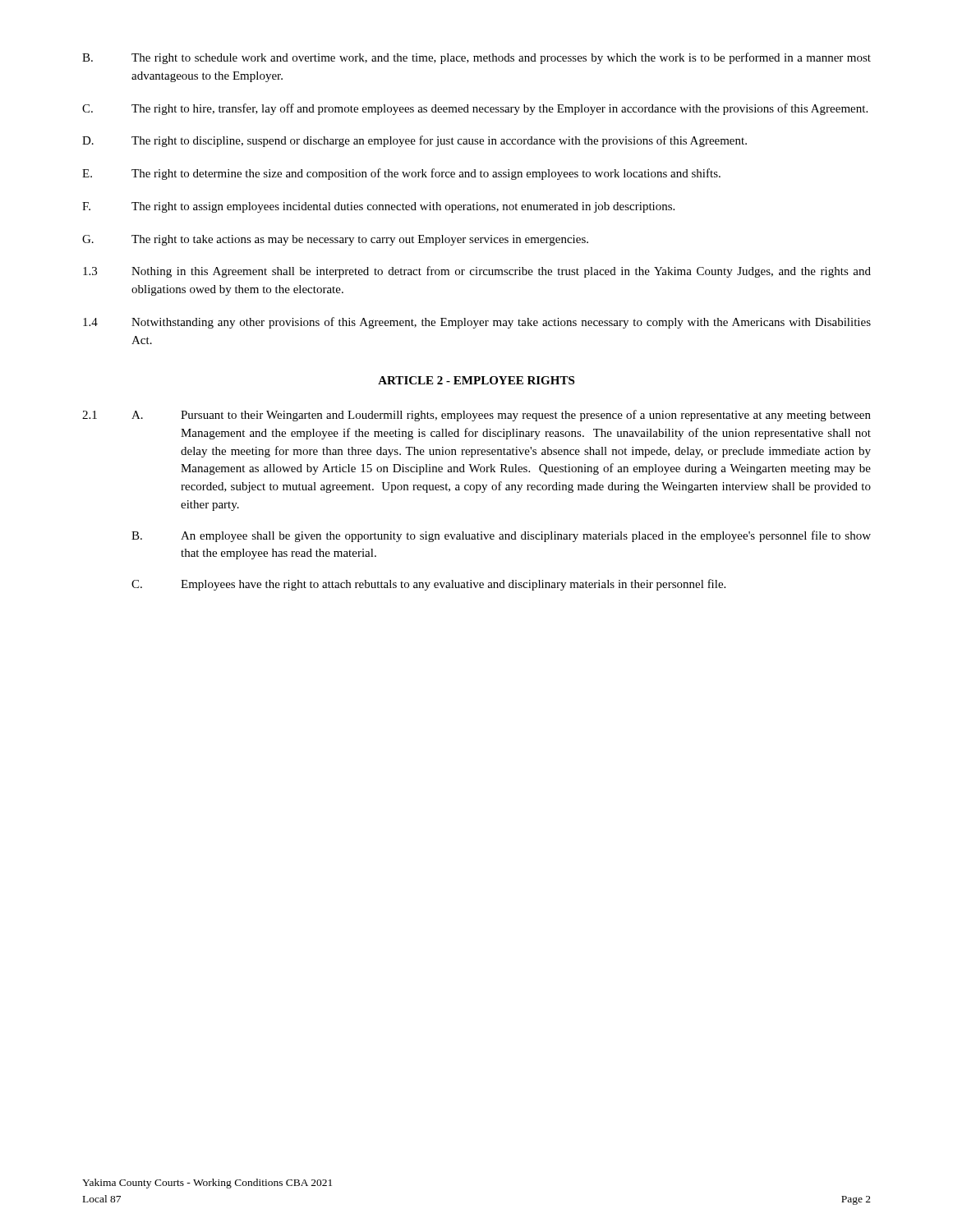The width and height of the screenshot is (953, 1232).
Task: Locate the section header that says "ARTICLE 2 - EMPLOYEE RIGHTS"
Action: pos(476,381)
